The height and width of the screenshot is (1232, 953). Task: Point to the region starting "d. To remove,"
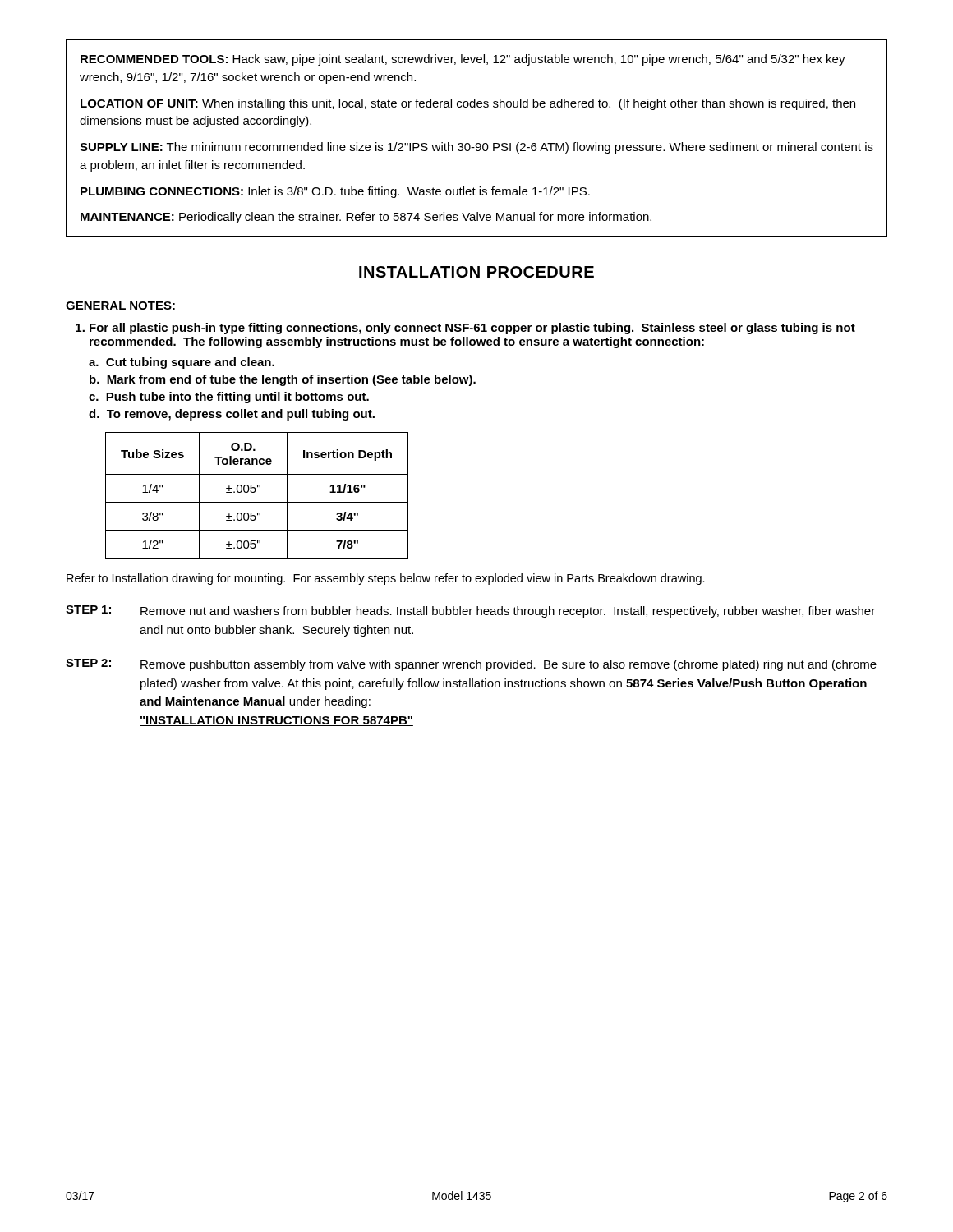coord(232,414)
